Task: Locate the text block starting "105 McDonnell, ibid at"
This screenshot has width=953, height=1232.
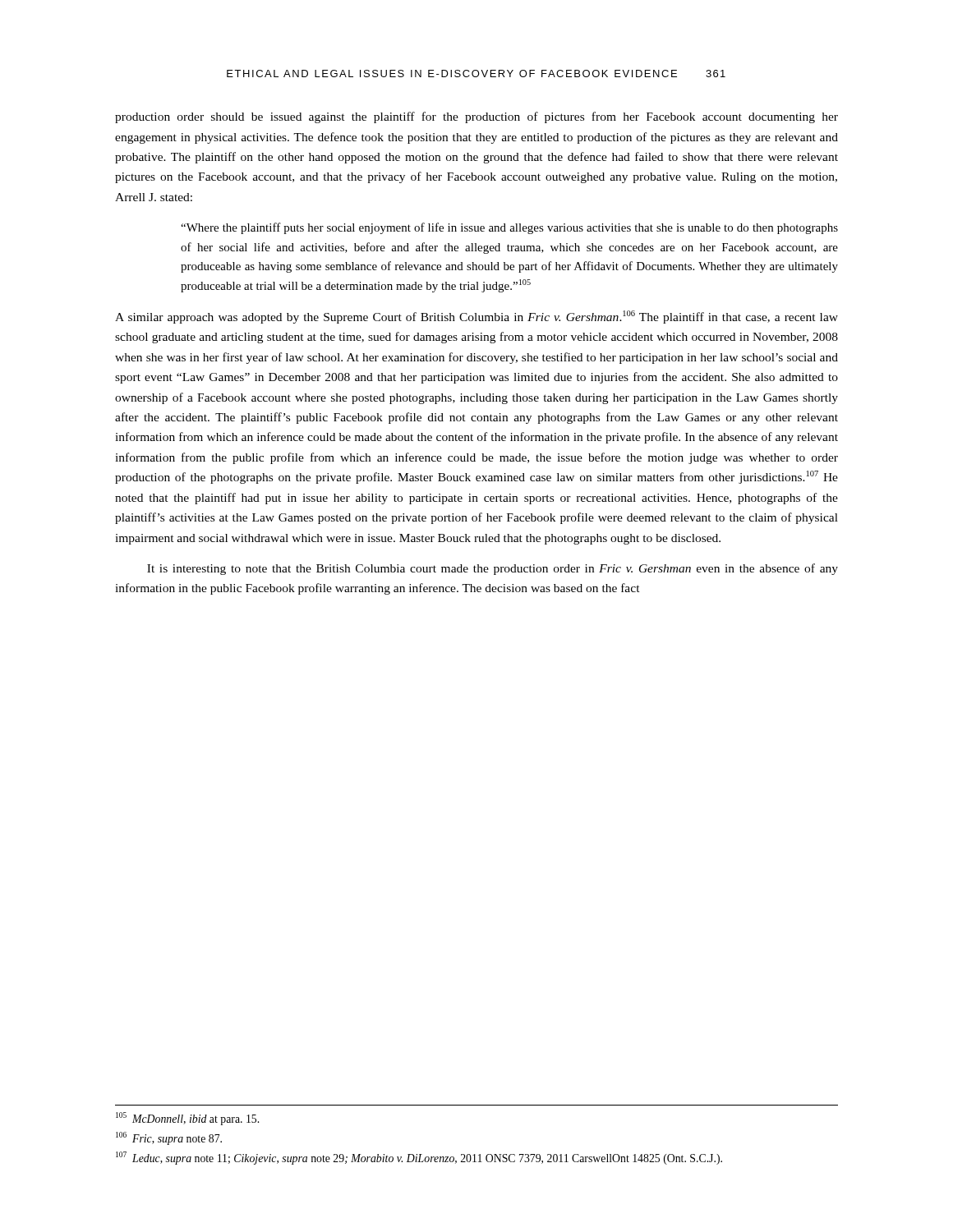Action: [187, 1118]
